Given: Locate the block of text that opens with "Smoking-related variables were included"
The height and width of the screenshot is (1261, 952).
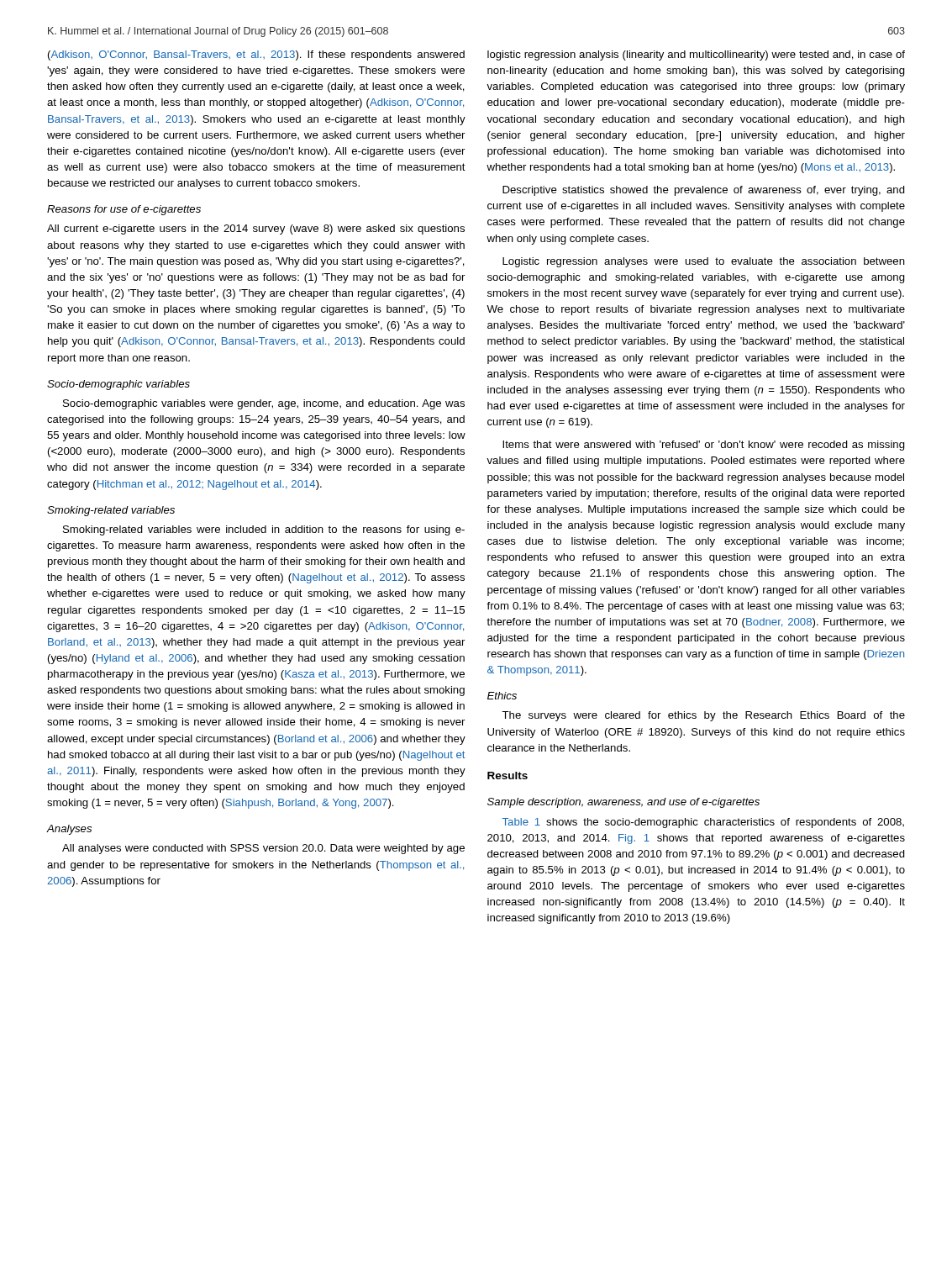Looking at the screenshot, I should tap(256, 666).
